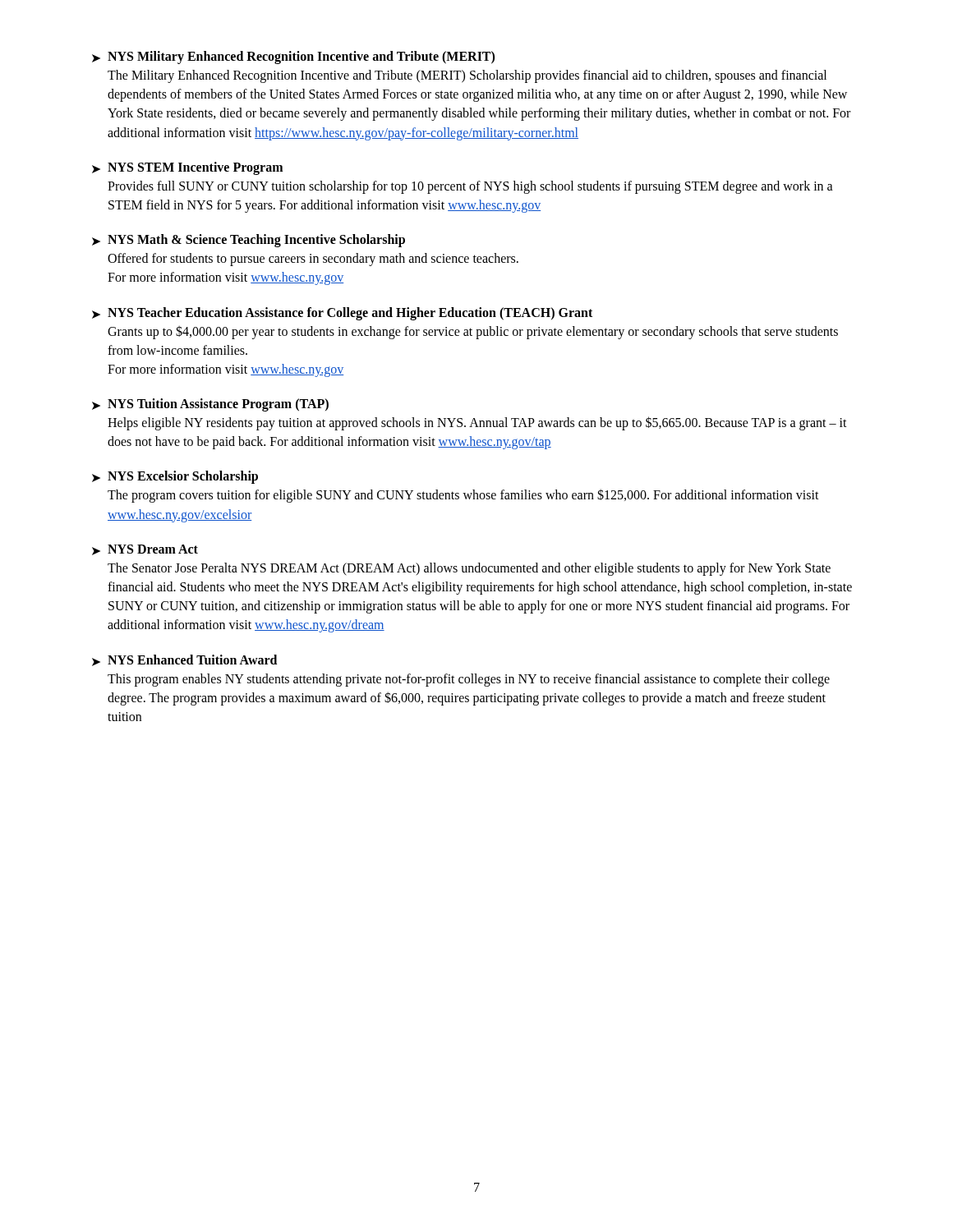Select the list item containing "➤ NYS Math"
The image size is (953, 1232).
tap(476, 260)
